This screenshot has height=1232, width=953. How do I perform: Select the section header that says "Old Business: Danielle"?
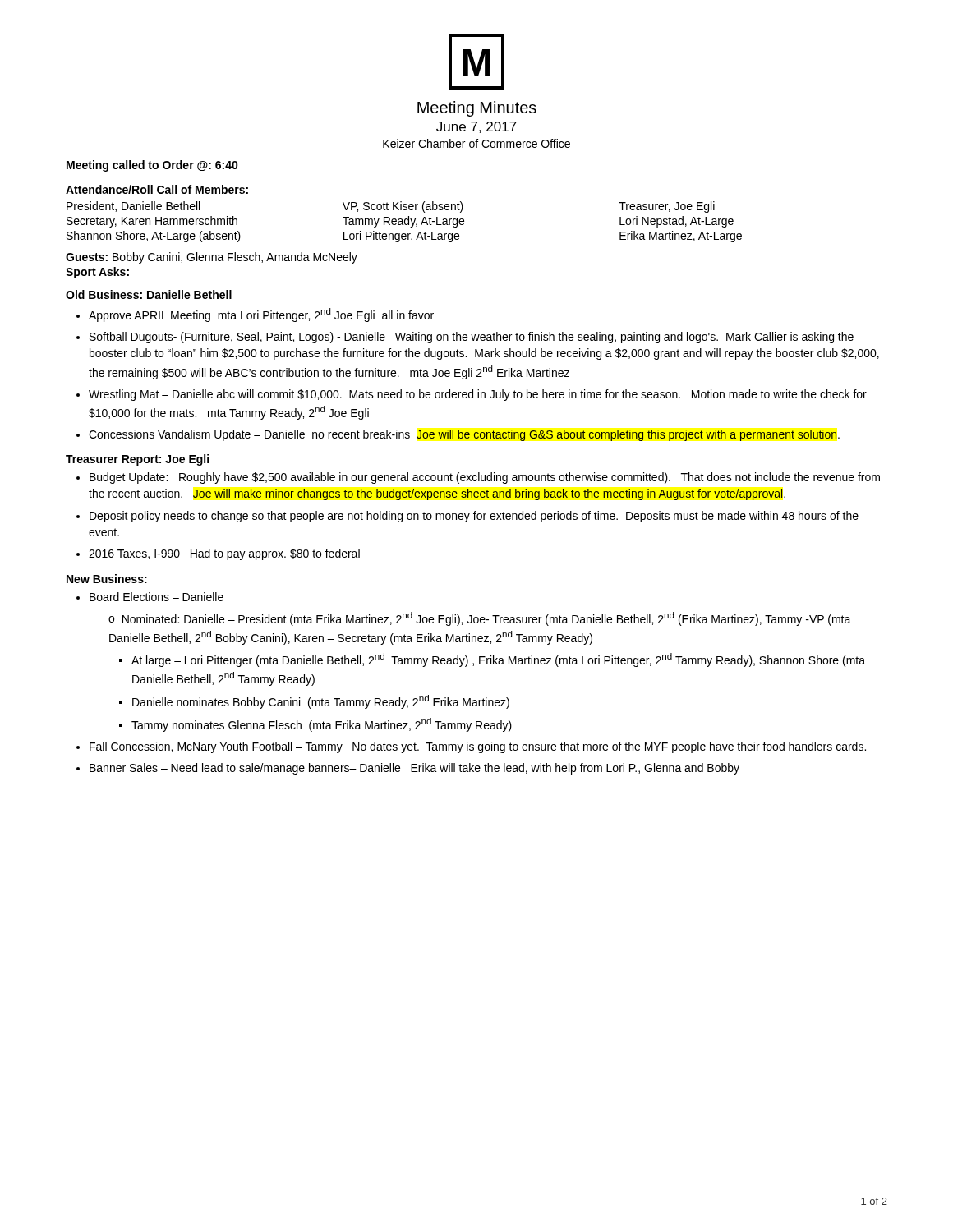point(149,295)
